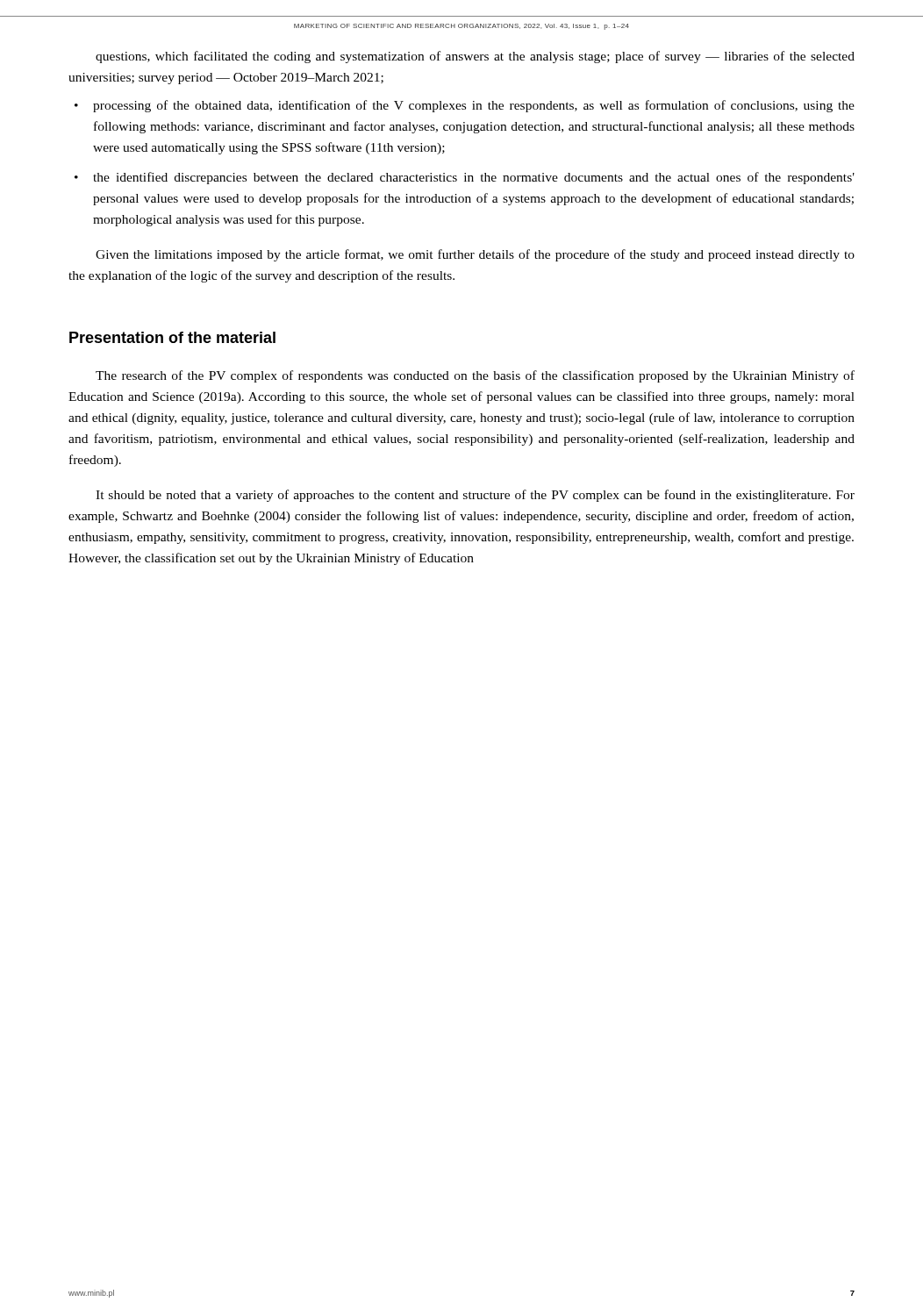Click the passage that begins "processing of the obtained data, identification"
Viewport: 923px width, 1316px height.
(474, 126)
